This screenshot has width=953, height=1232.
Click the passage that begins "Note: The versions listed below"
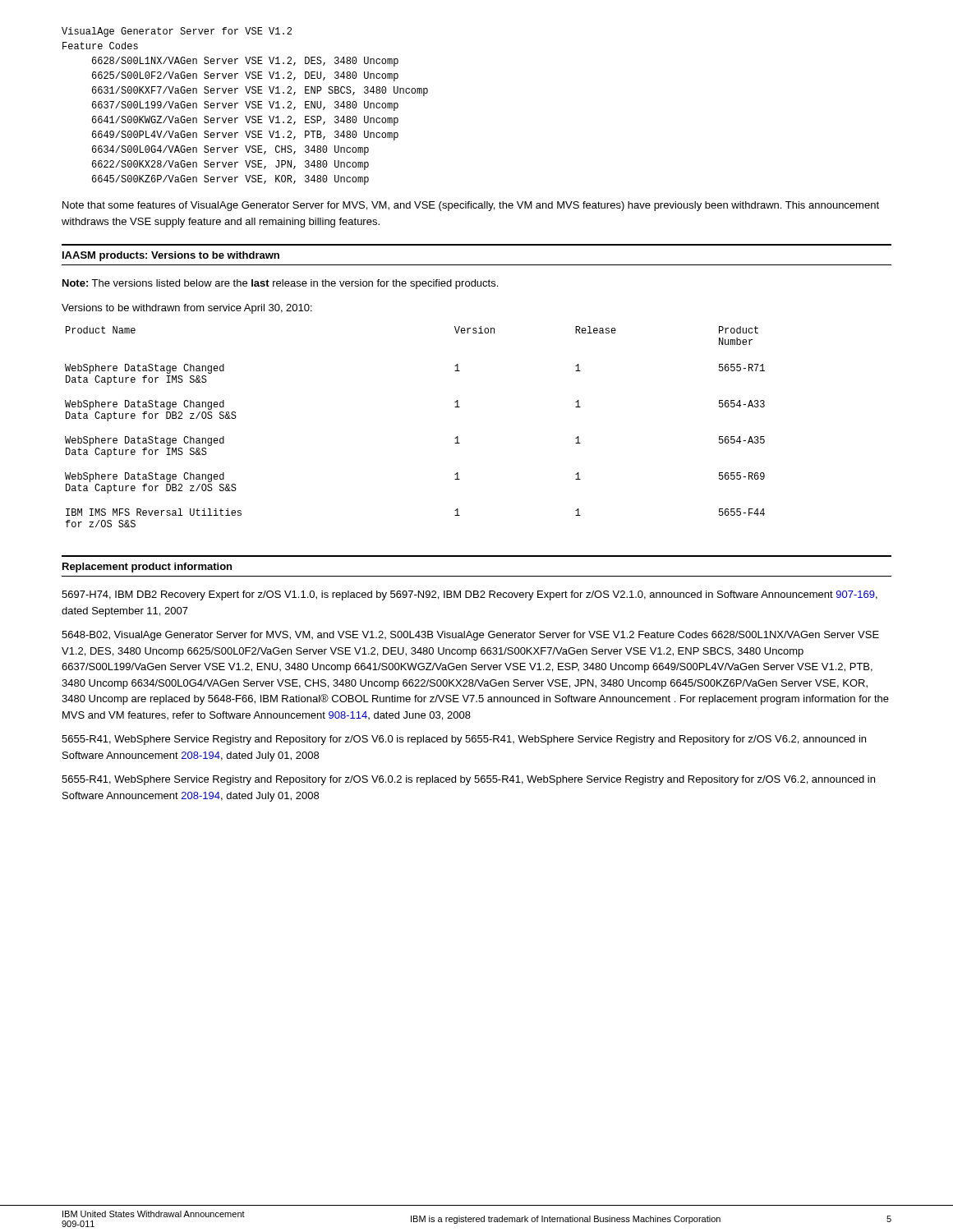tap(280, 283)
